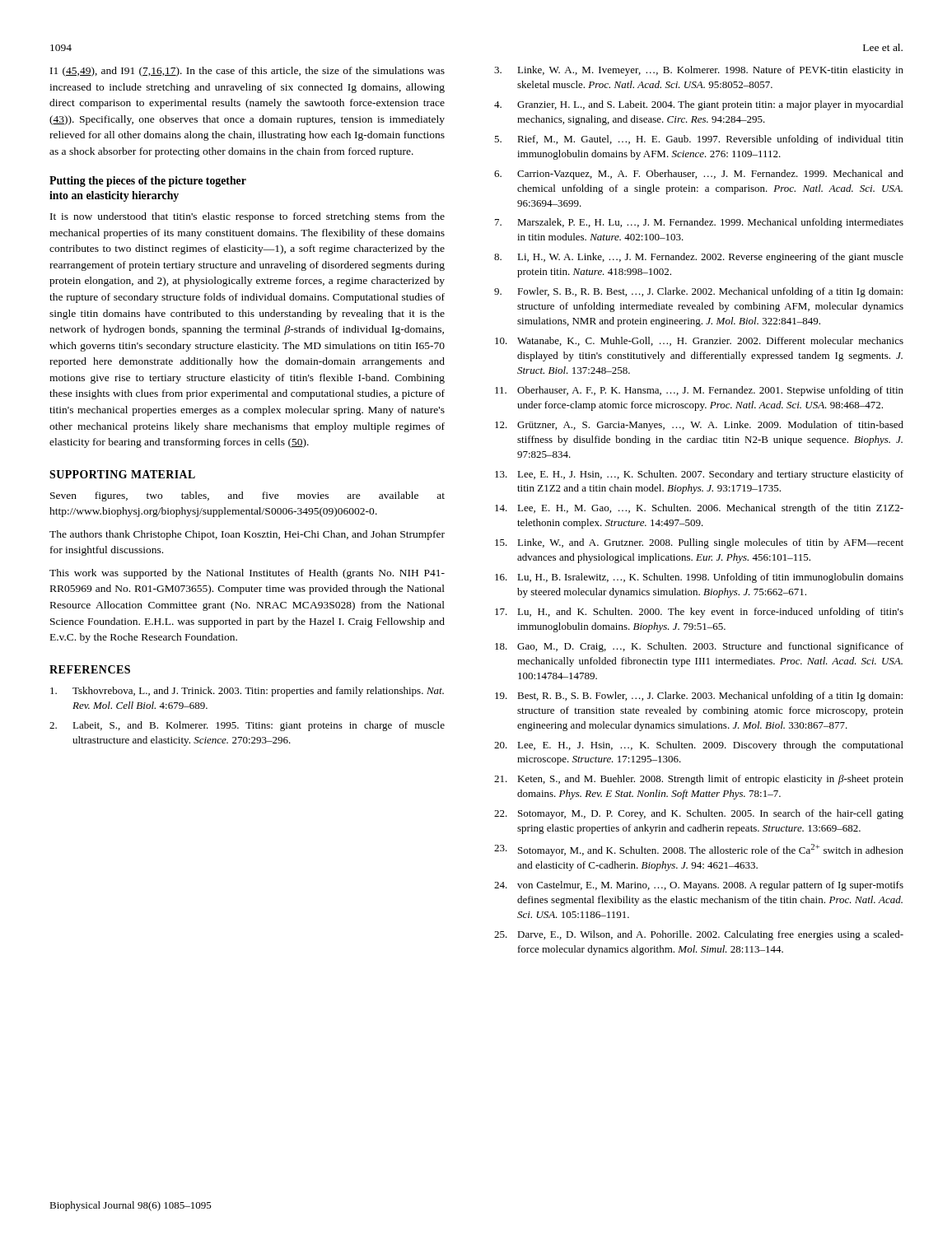Navigate to the region starting "It is now"
Screen dimensions: 1235x952
pyautogui.click(x=247, y=329)
